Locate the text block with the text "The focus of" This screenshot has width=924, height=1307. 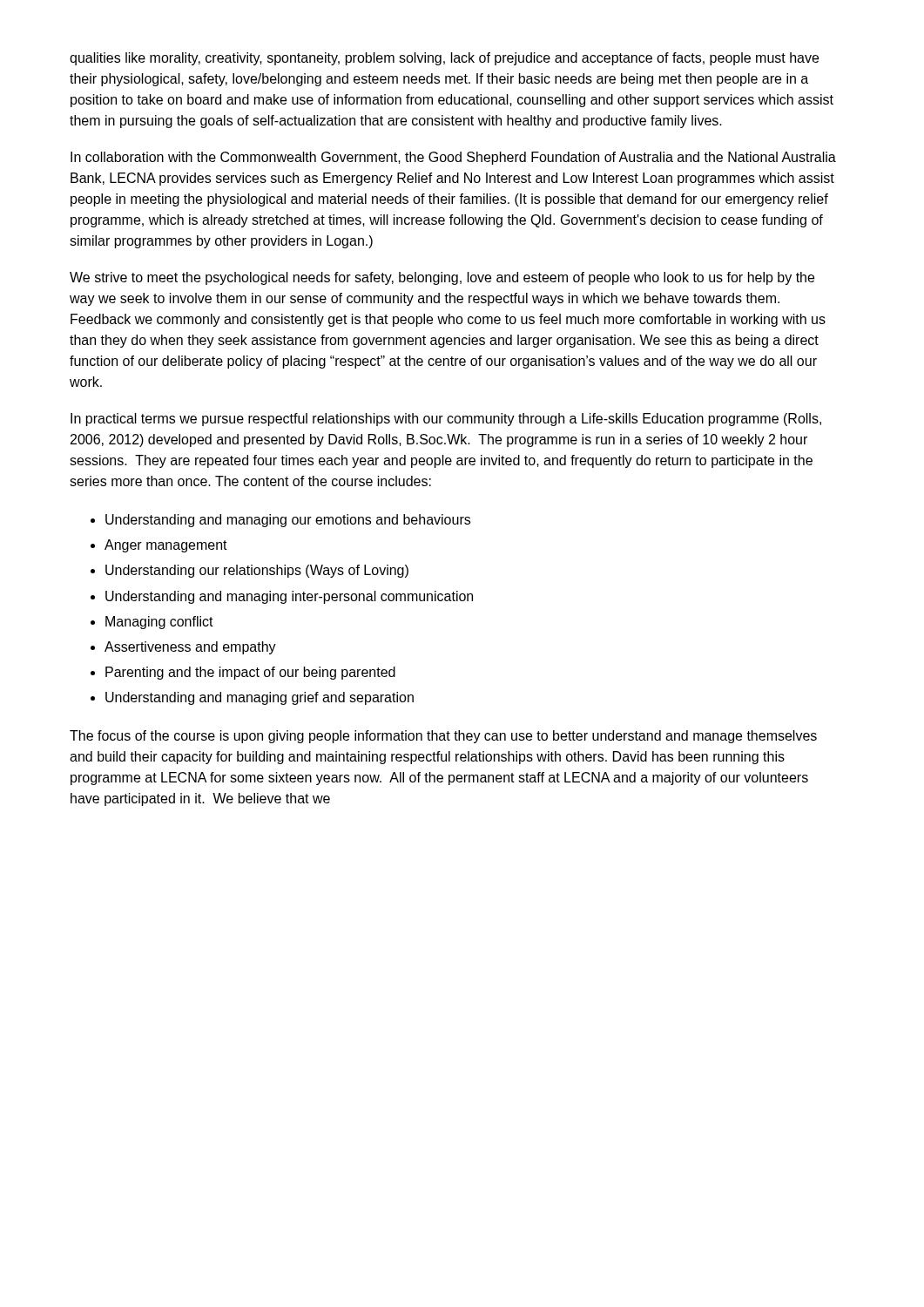443,767
